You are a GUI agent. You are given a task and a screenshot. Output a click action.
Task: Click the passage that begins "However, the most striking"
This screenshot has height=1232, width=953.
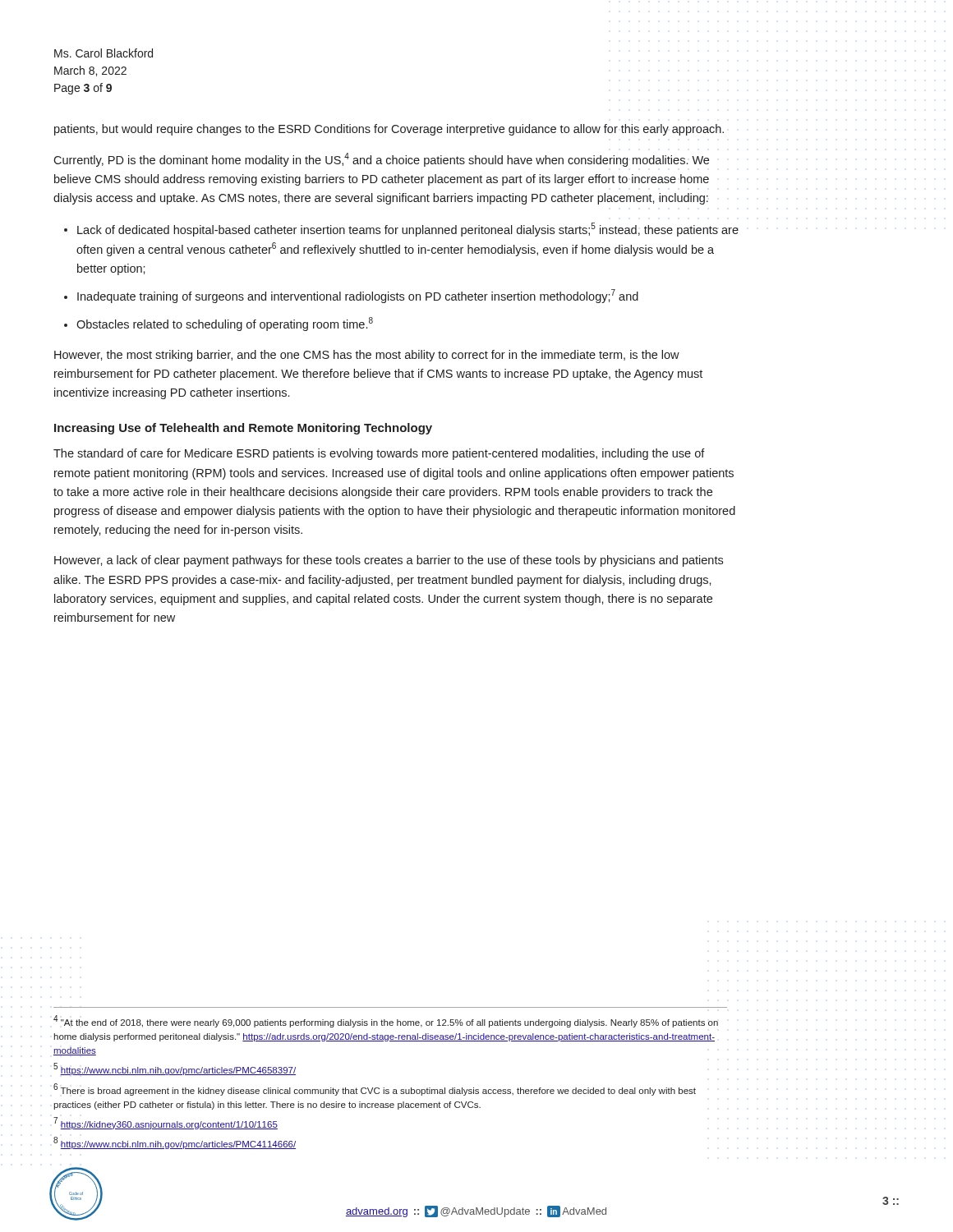point(378,374)
